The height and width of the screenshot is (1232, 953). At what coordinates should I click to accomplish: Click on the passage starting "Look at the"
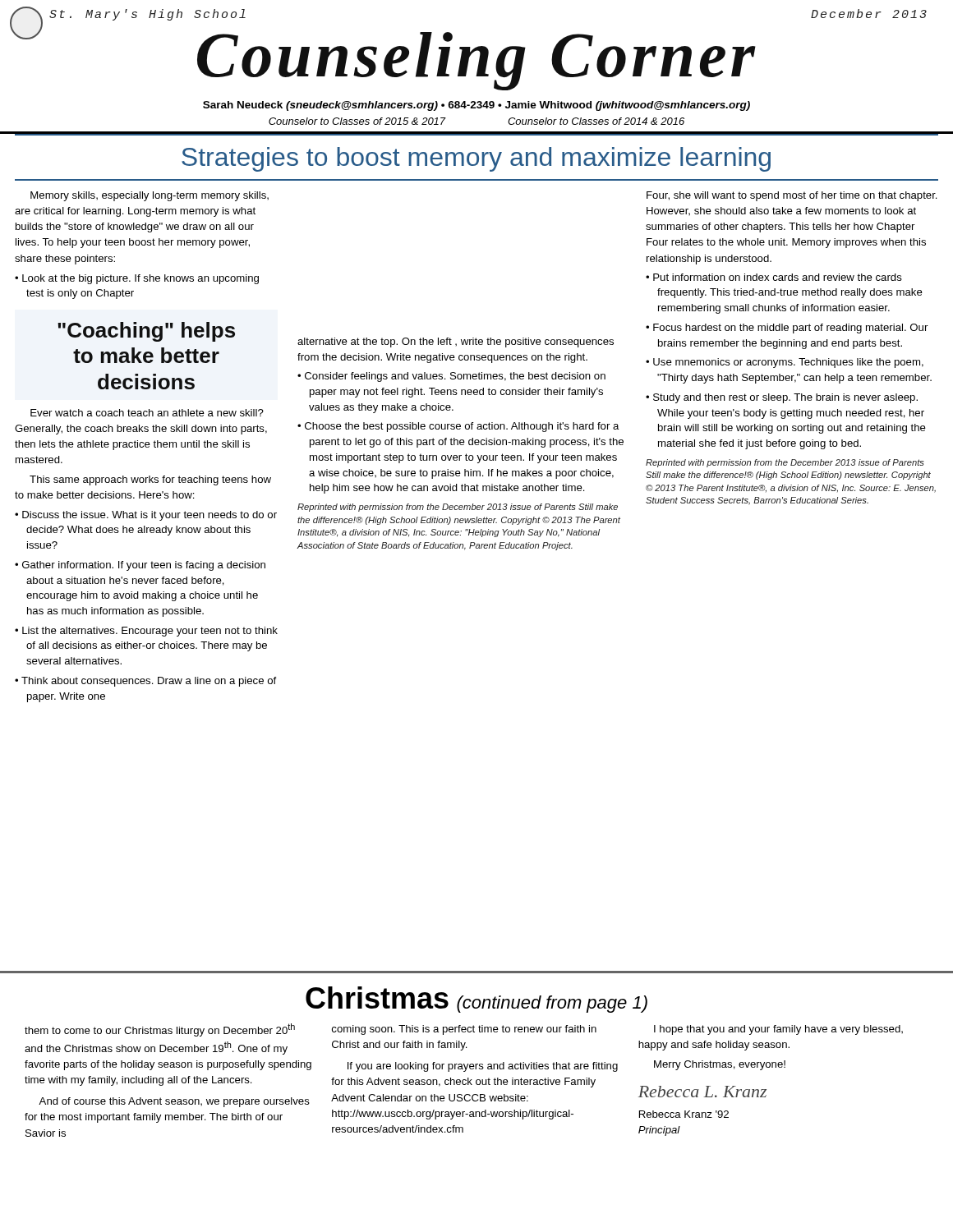(x=141, y=286)
